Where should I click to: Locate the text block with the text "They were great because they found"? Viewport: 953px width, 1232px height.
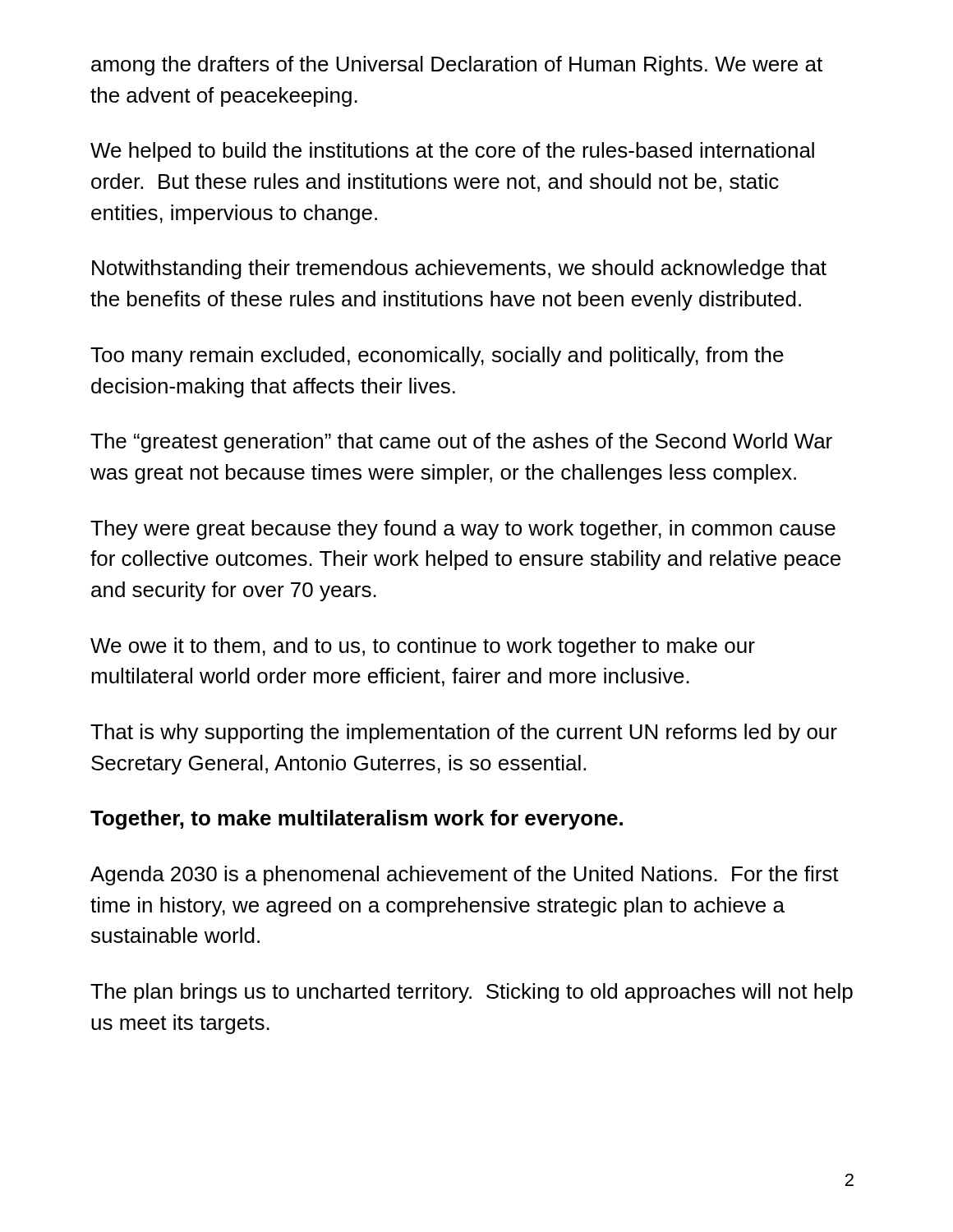[x=466, y=559]
